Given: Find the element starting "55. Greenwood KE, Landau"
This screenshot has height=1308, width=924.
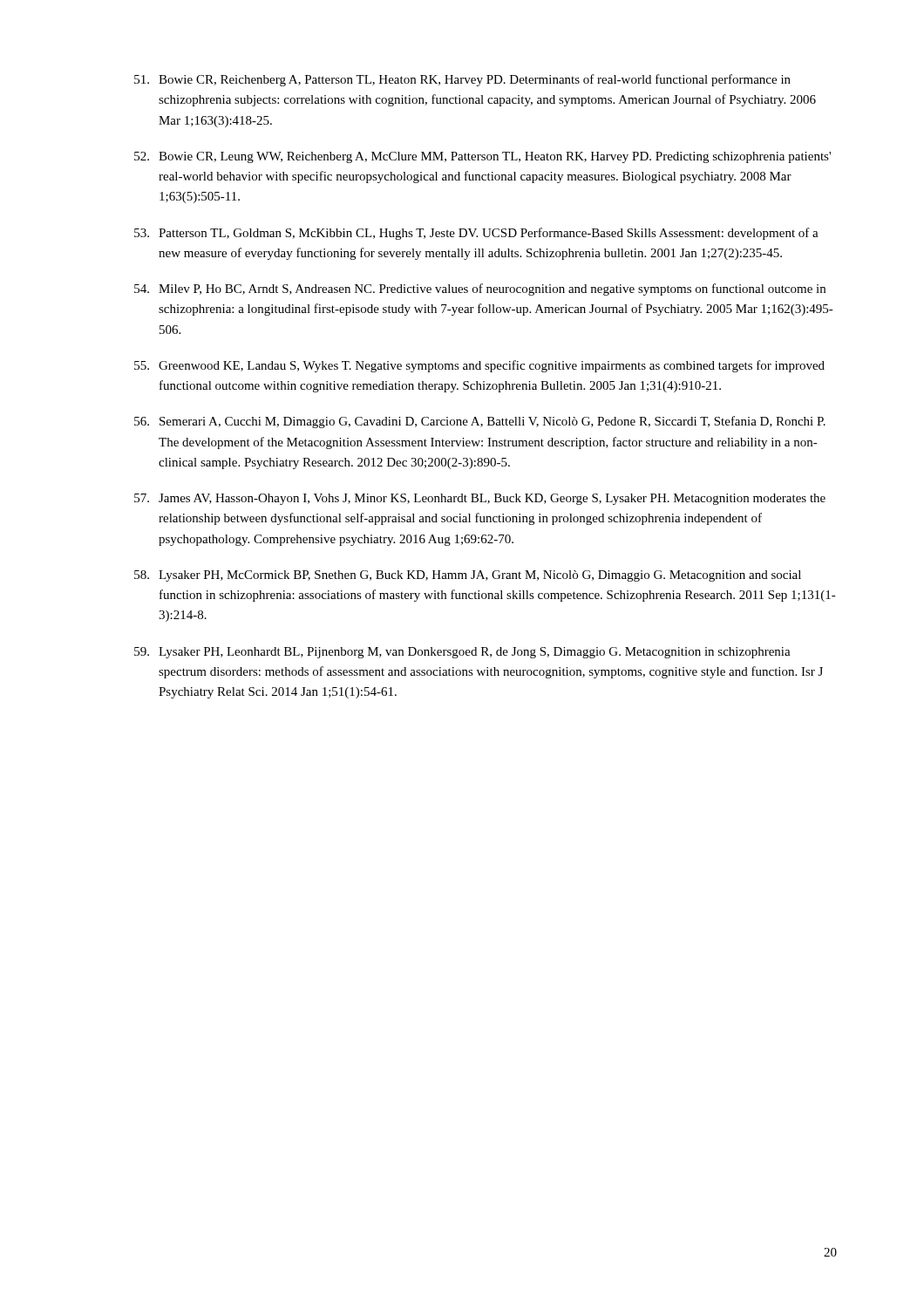Looking at the screenshot, I should point(475,376).
